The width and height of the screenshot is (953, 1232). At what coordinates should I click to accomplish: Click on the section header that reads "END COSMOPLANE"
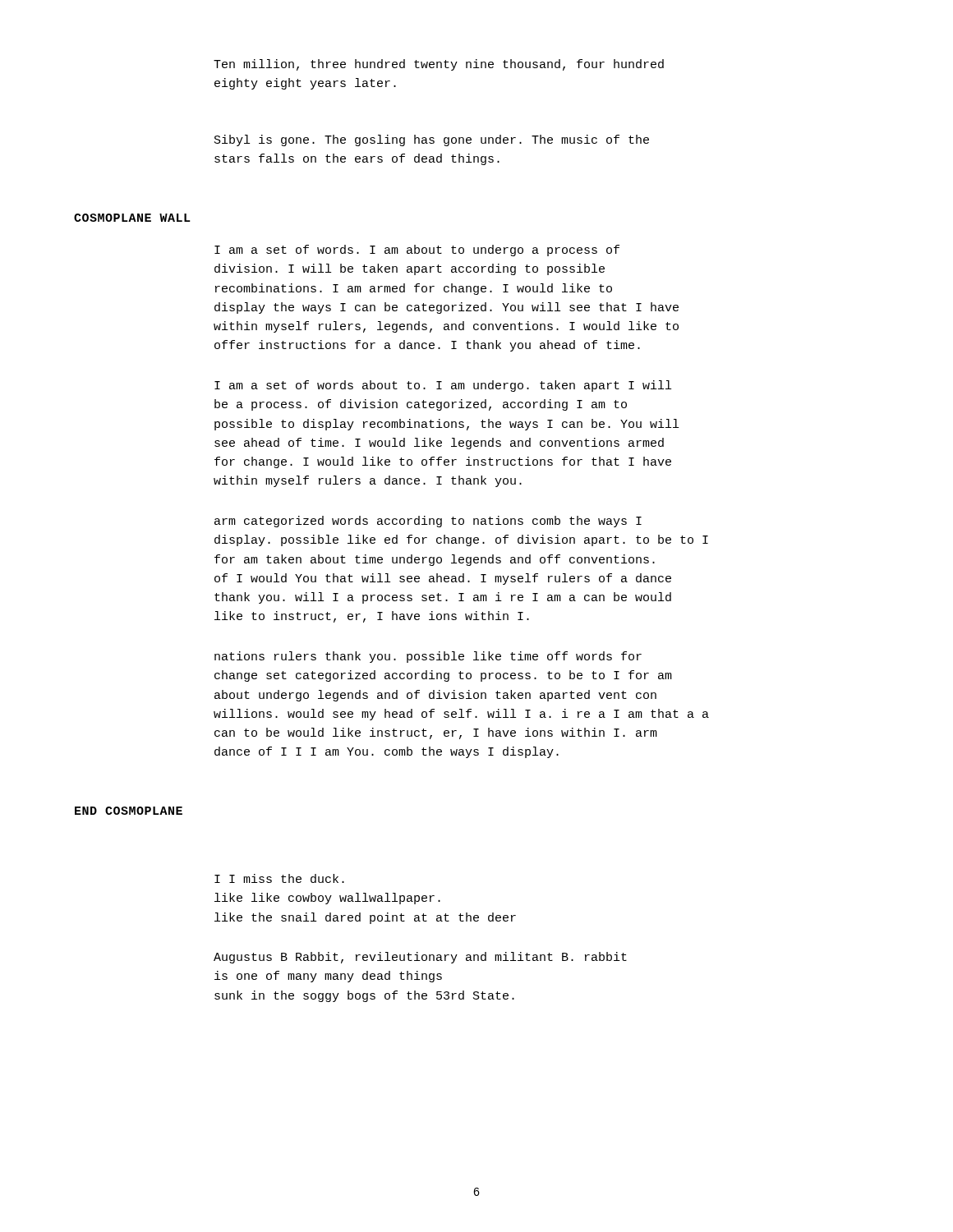tap(129, 812)
